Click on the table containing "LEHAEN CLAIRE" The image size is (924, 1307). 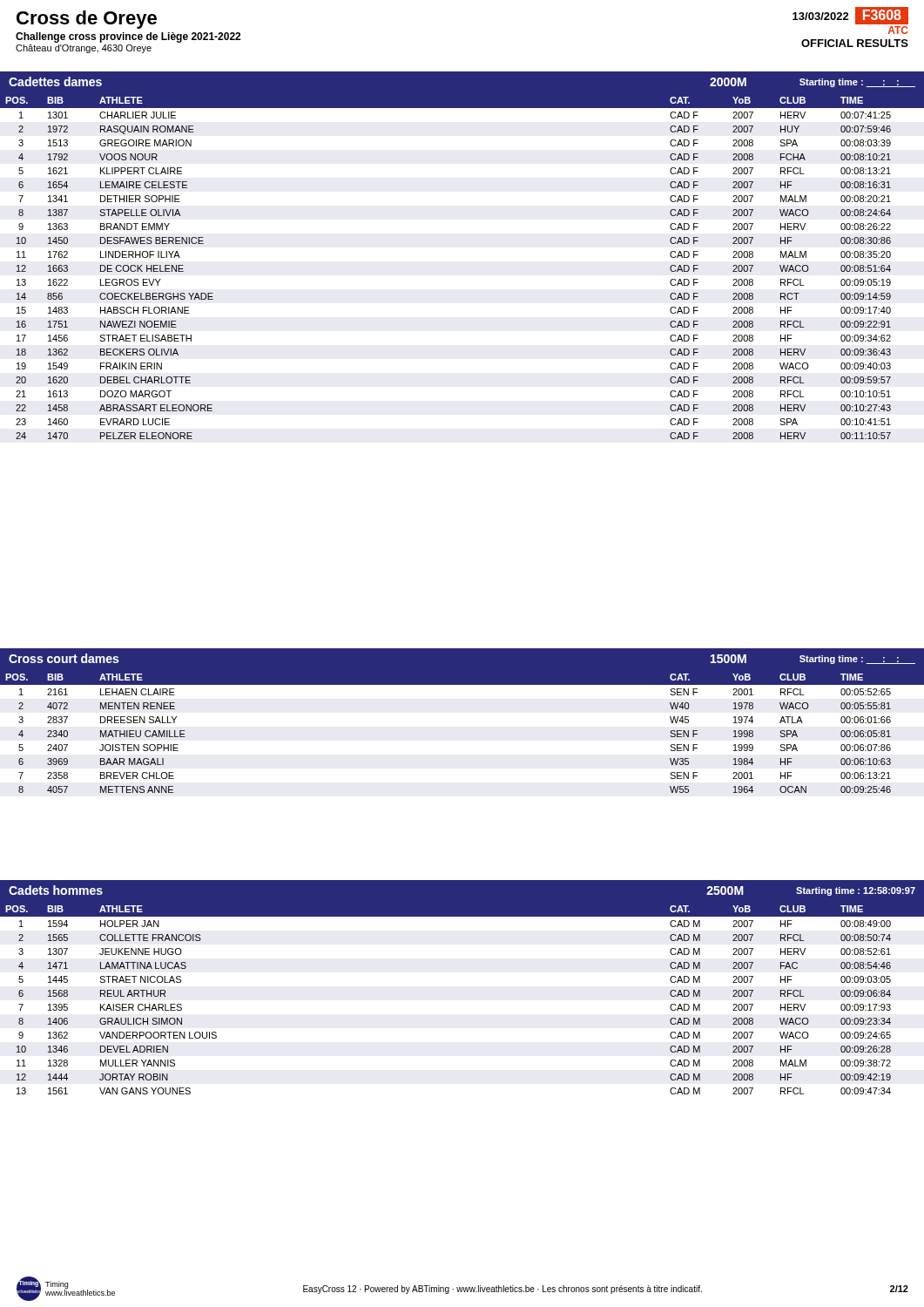tap(462, 733)
